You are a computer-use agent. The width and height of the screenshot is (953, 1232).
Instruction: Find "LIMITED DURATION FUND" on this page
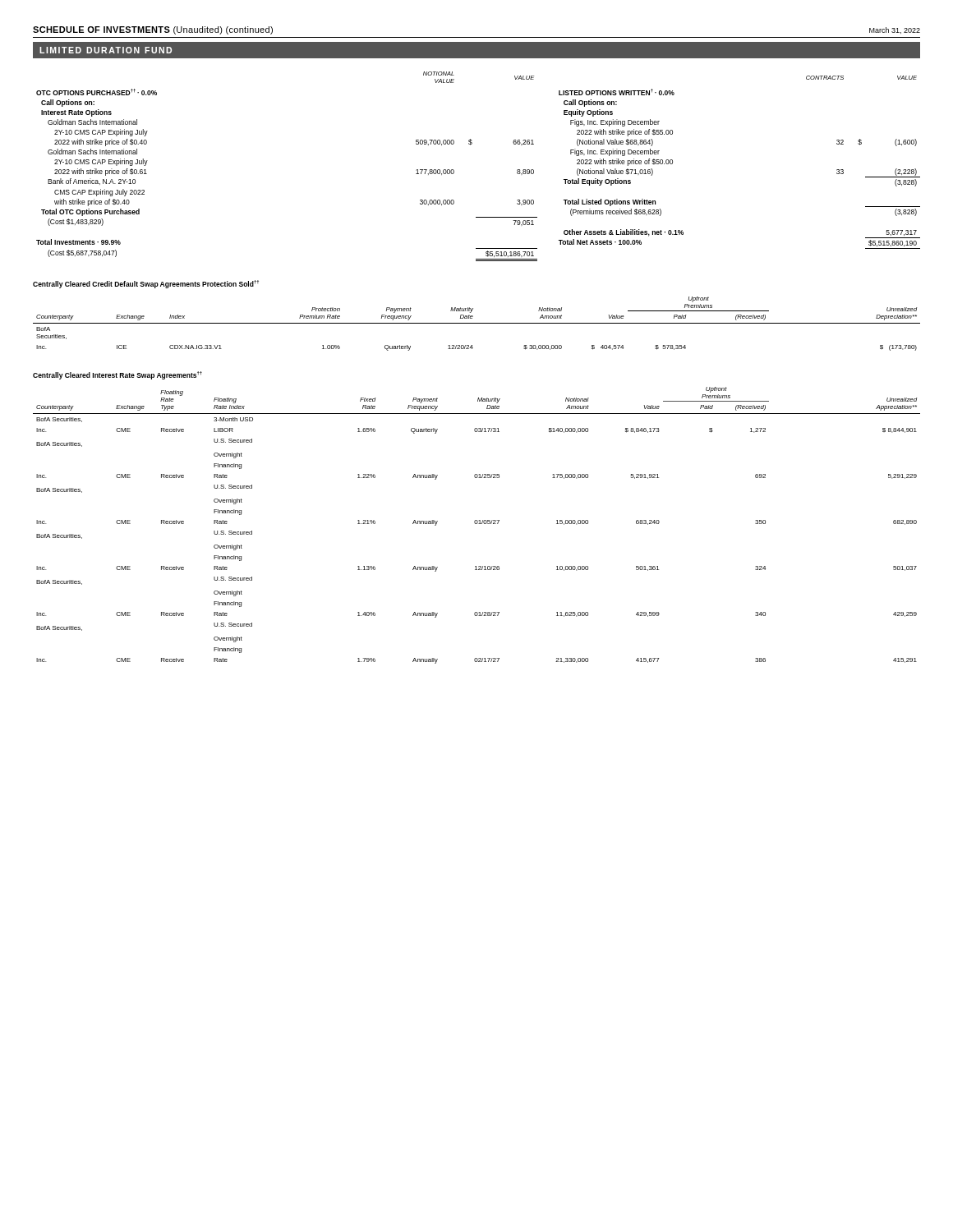[x=106, y=50]
